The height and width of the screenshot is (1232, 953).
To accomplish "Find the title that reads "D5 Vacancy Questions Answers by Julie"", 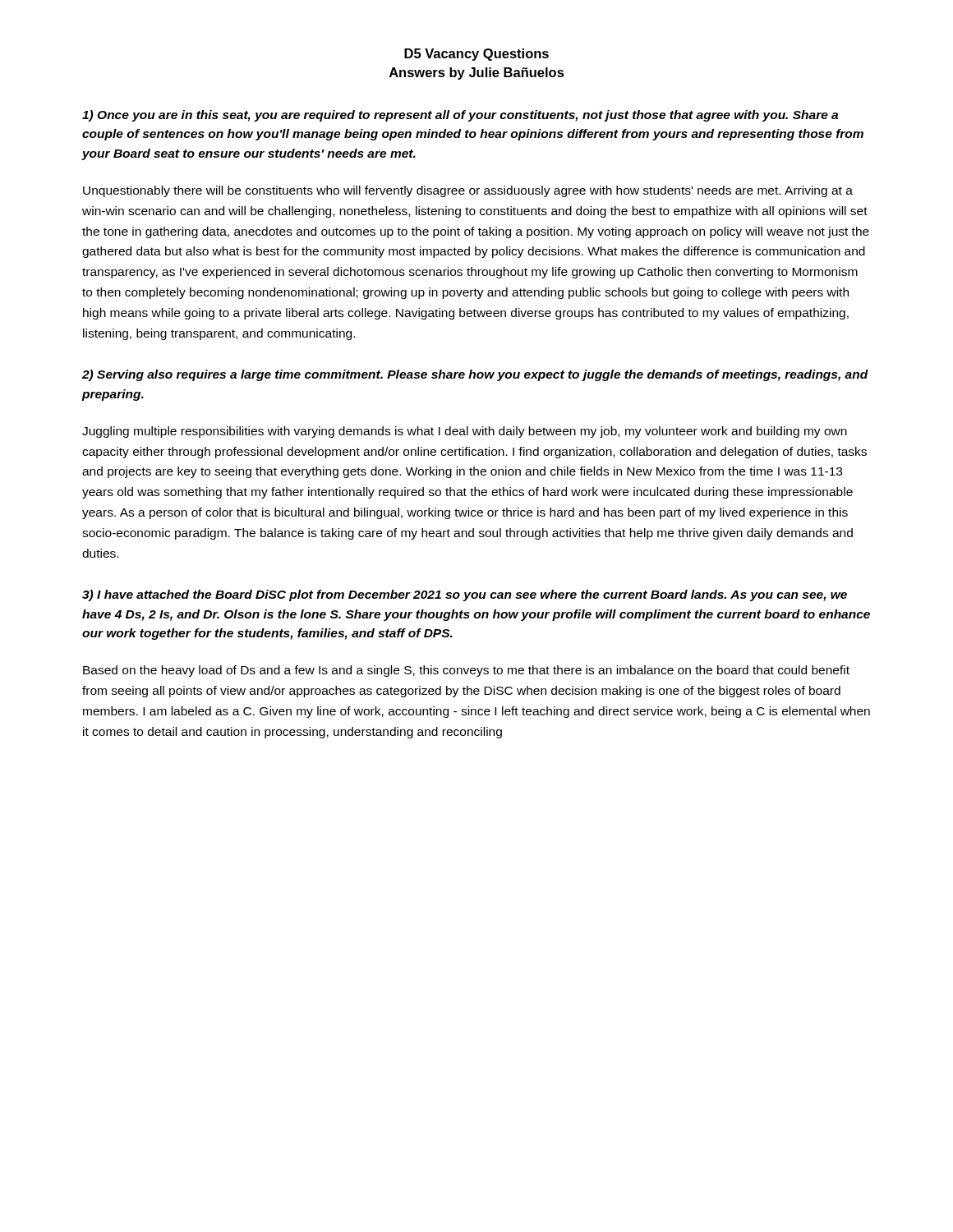I will 476,63.
